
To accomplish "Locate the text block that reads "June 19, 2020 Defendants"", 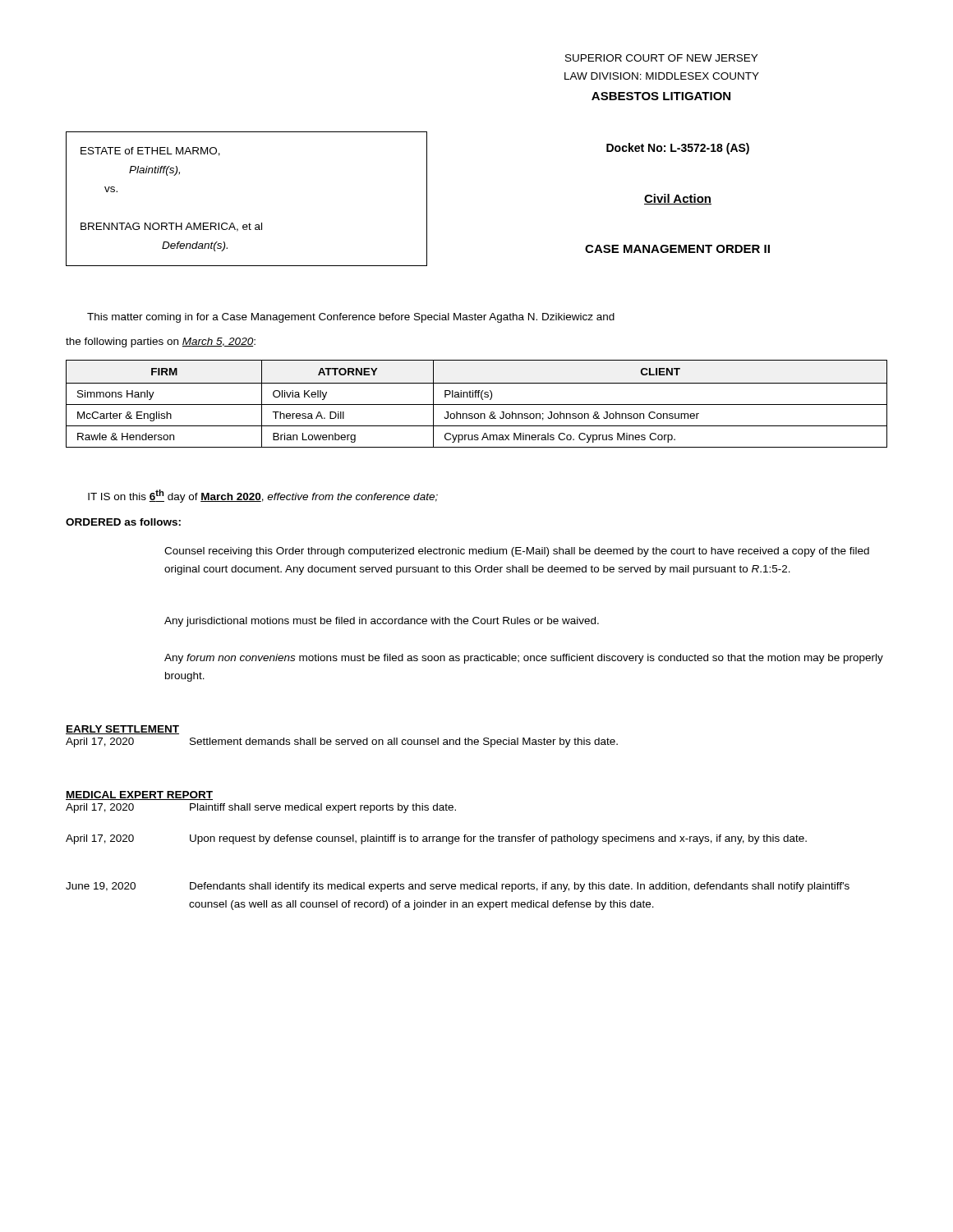I will click(476, 895).
